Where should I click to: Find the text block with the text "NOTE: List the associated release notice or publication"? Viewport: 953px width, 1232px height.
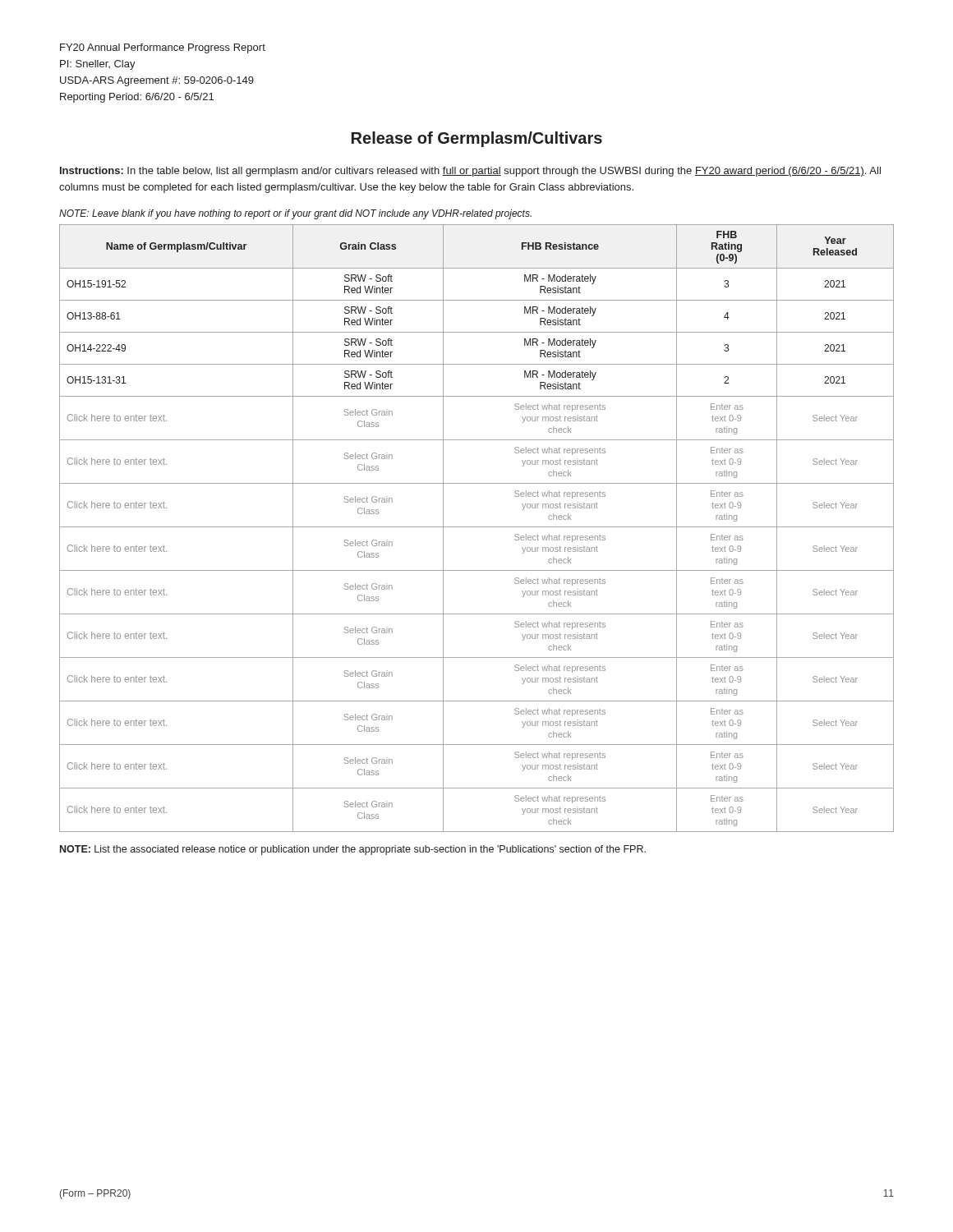[353, 849]
